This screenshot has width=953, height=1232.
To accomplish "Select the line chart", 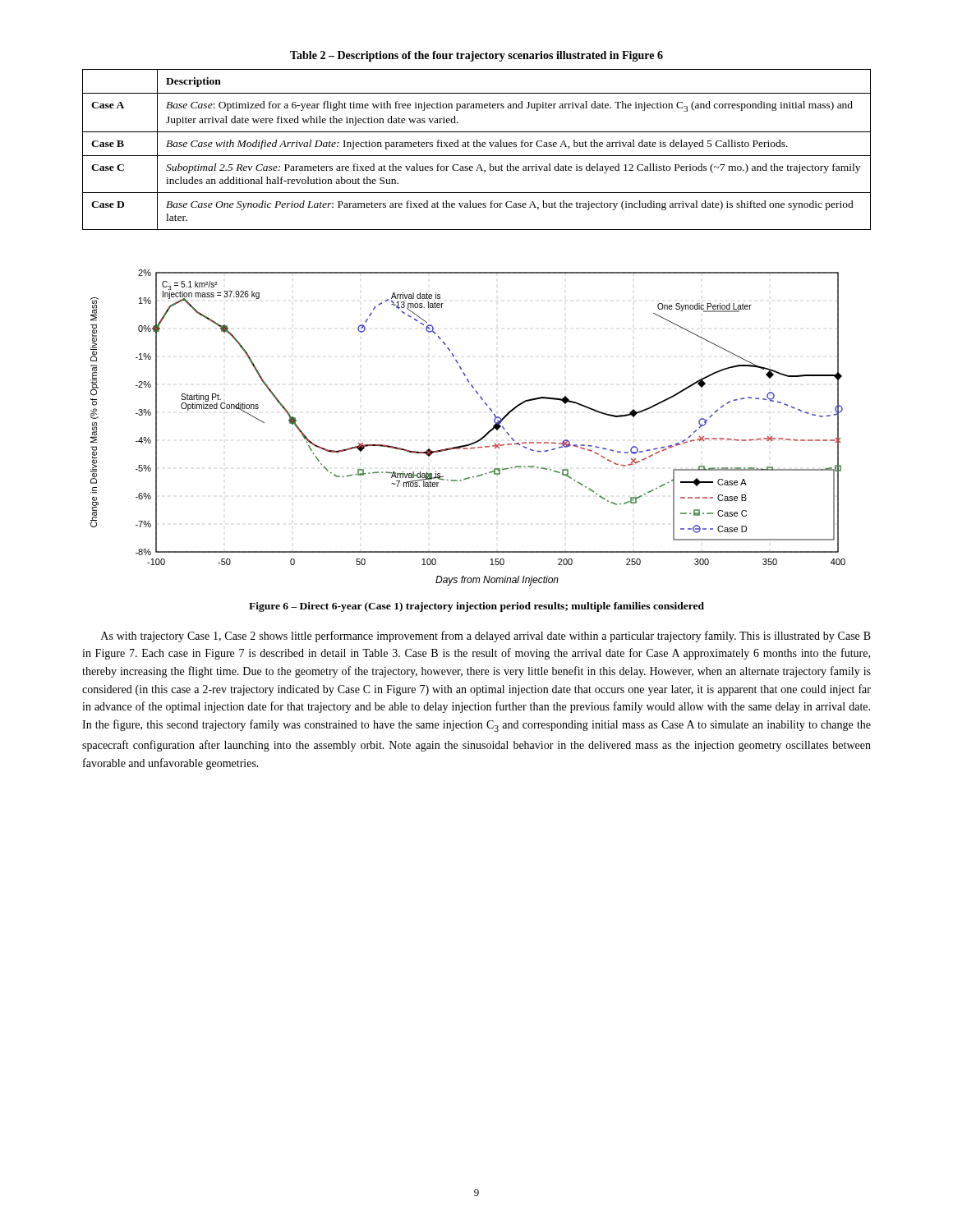I will [x=476, y=420].
